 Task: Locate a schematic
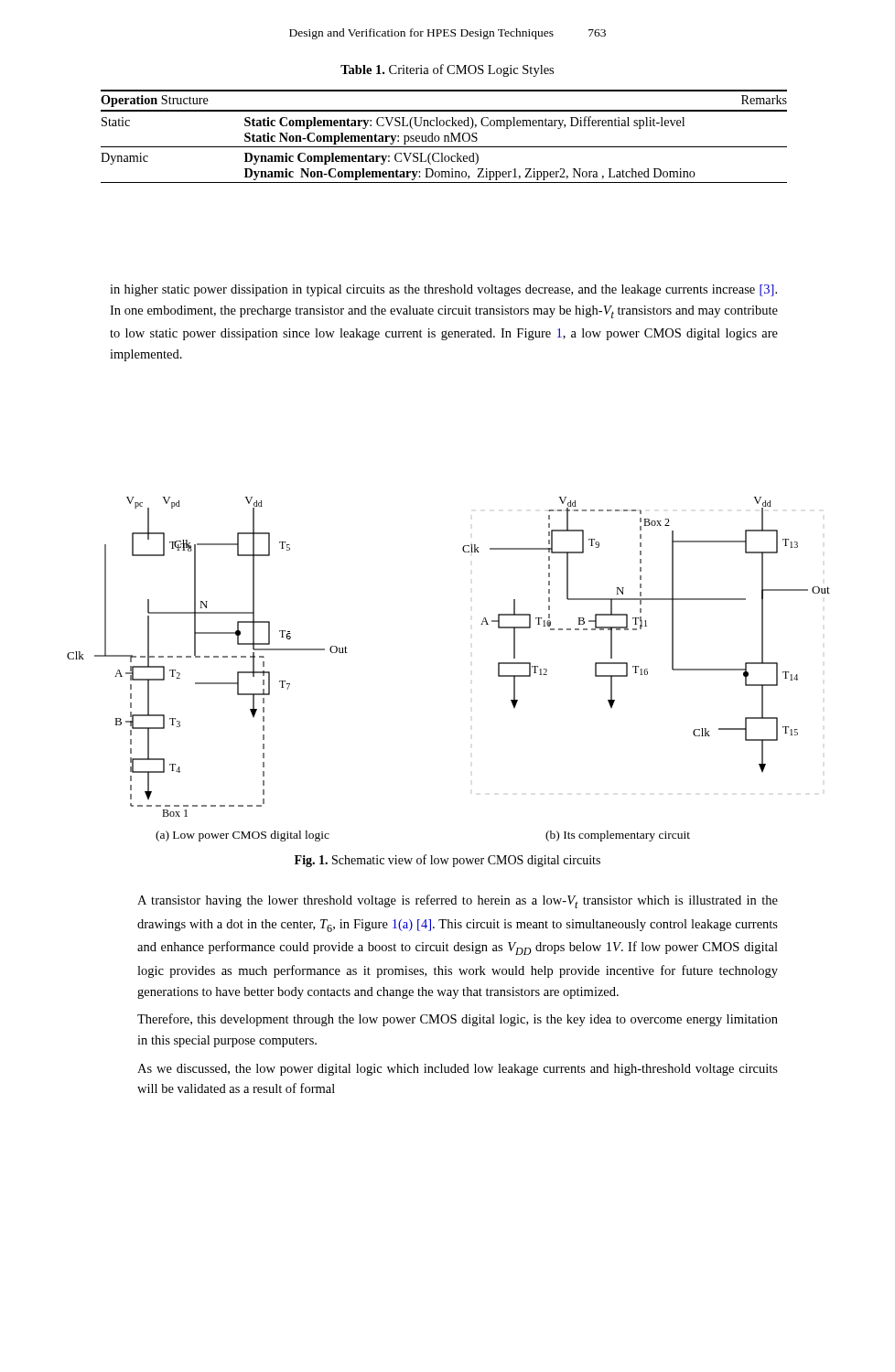448,654
